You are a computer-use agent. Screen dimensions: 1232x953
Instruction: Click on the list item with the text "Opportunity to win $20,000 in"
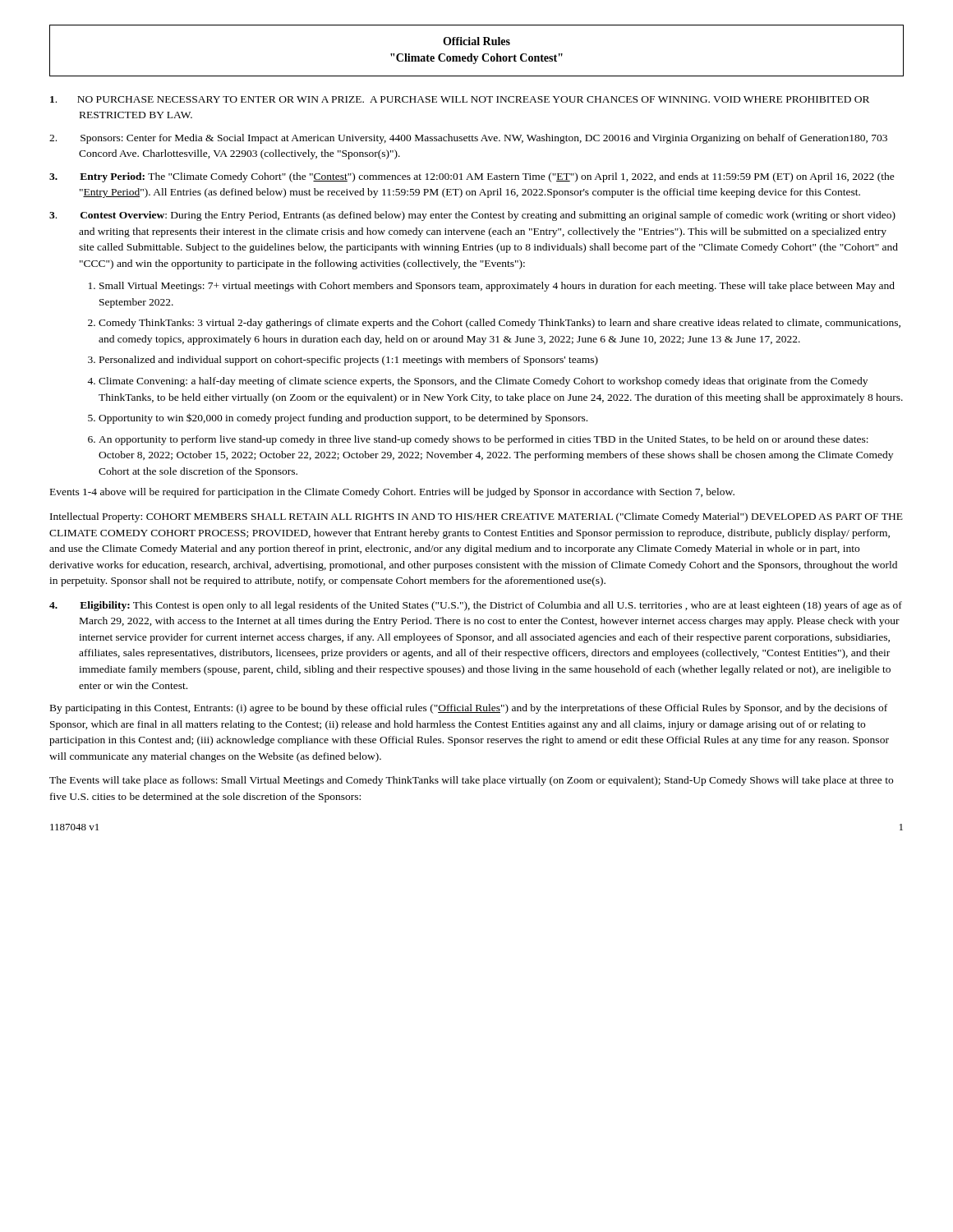click(x=501, y=418)
